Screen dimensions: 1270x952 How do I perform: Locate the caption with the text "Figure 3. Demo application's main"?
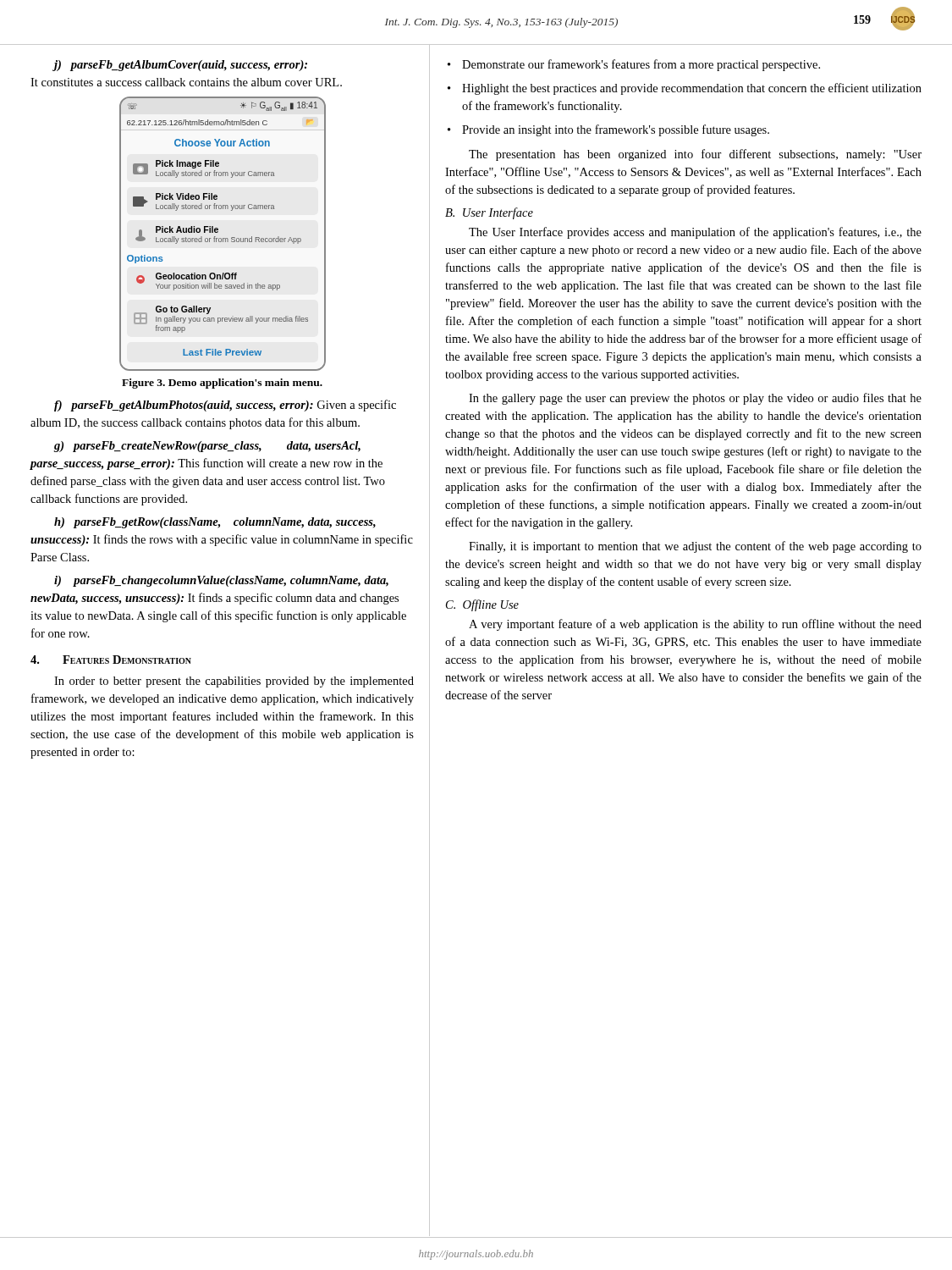(x=222, y=382)
